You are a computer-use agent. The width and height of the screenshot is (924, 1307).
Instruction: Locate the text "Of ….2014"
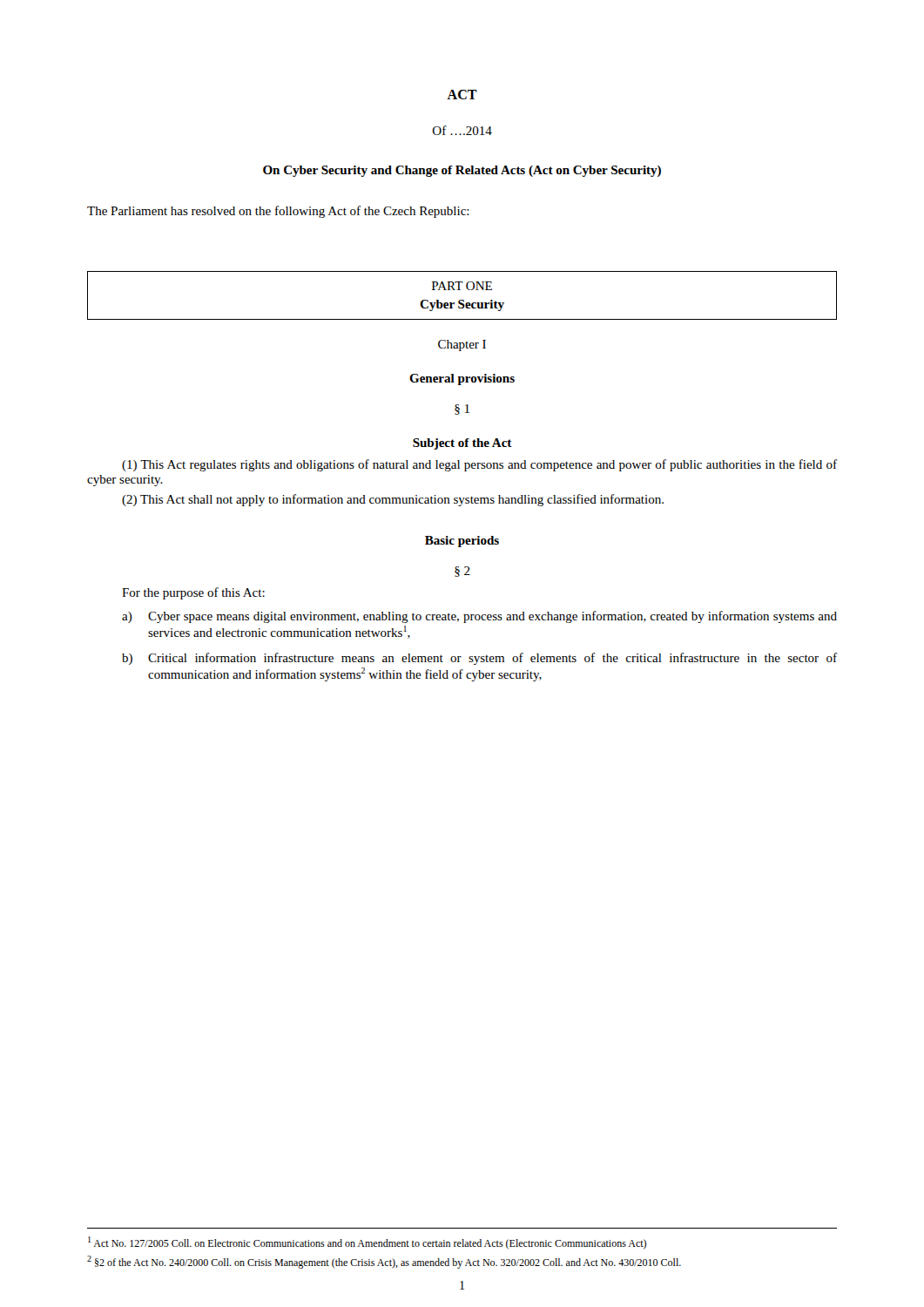[462, 131]
